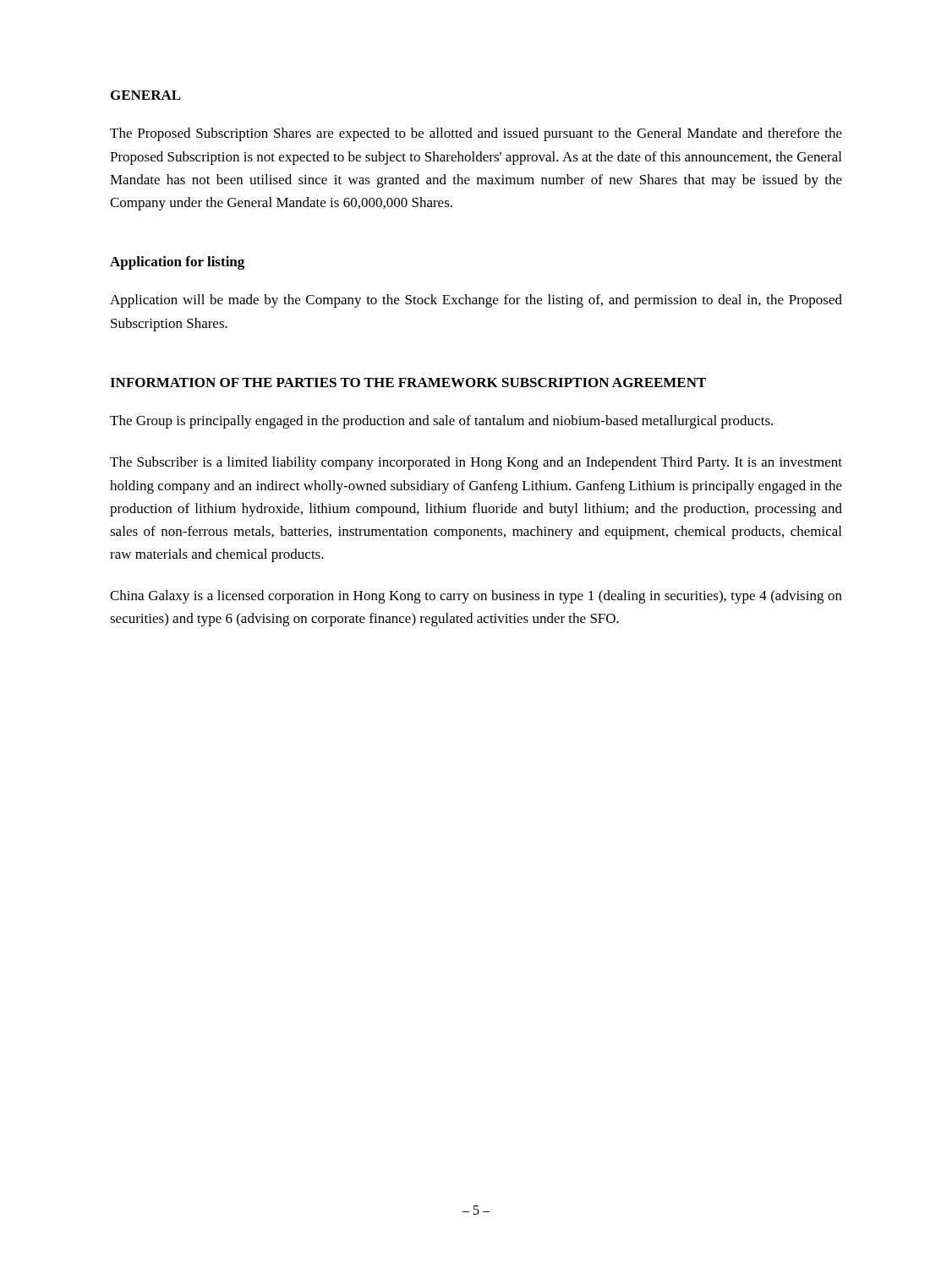Find the text block containing "The Group is"

click(x=442, y=421)
